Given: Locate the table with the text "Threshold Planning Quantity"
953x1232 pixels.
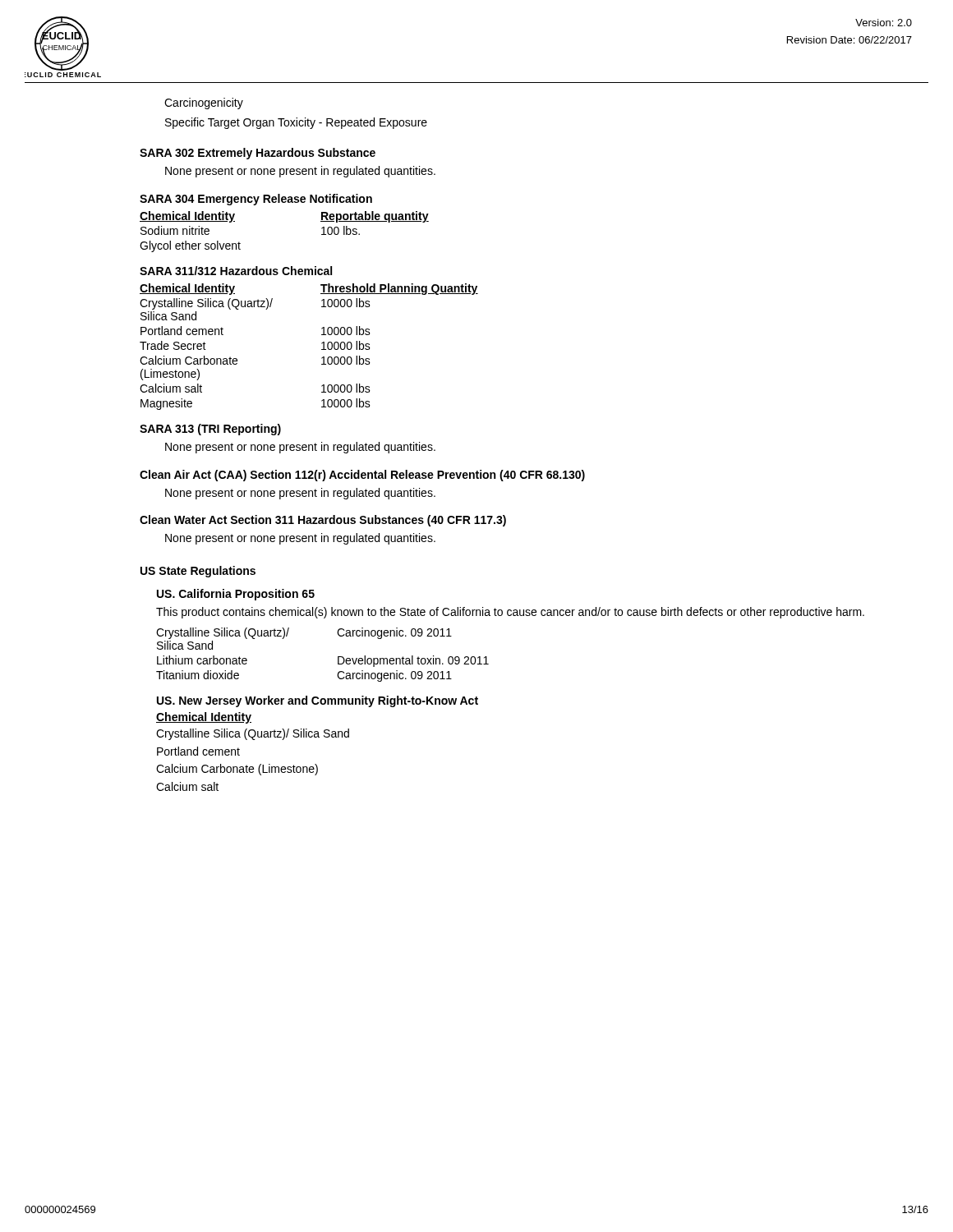Looking at the screenshot, I should (526, 346).
